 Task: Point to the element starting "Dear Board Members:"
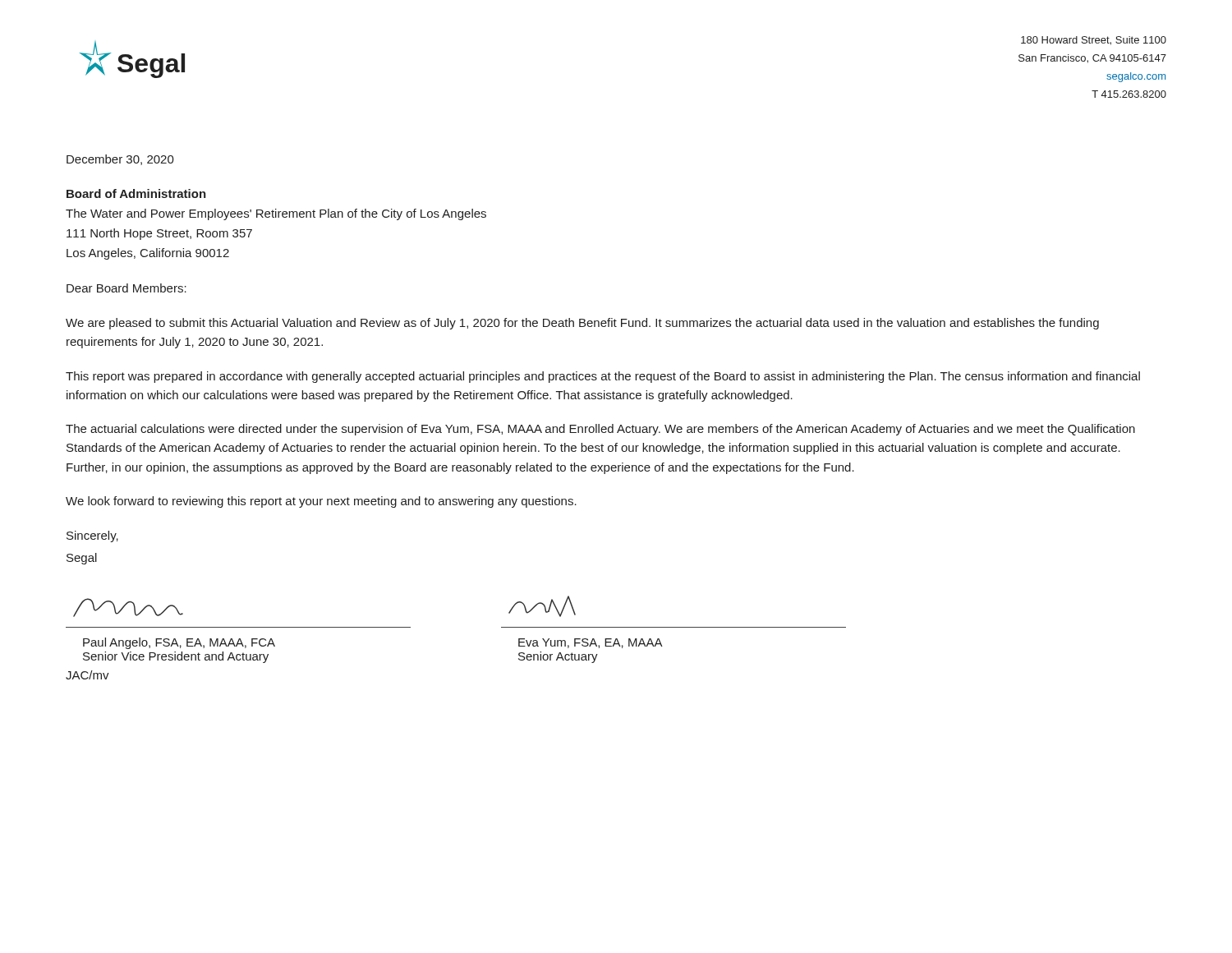point(126,288)
